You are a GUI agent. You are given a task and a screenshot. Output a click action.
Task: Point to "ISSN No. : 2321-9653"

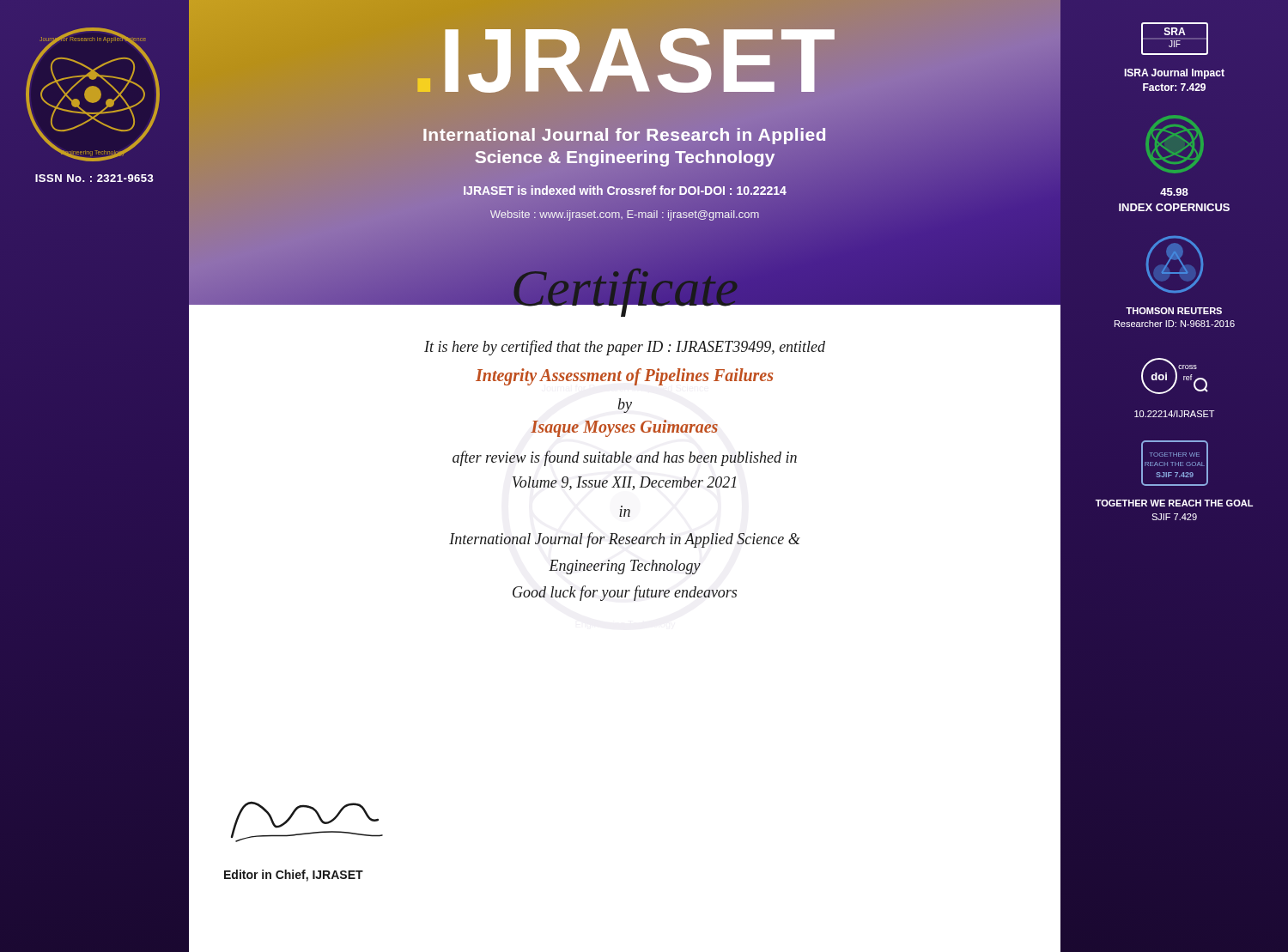point(94,178)
